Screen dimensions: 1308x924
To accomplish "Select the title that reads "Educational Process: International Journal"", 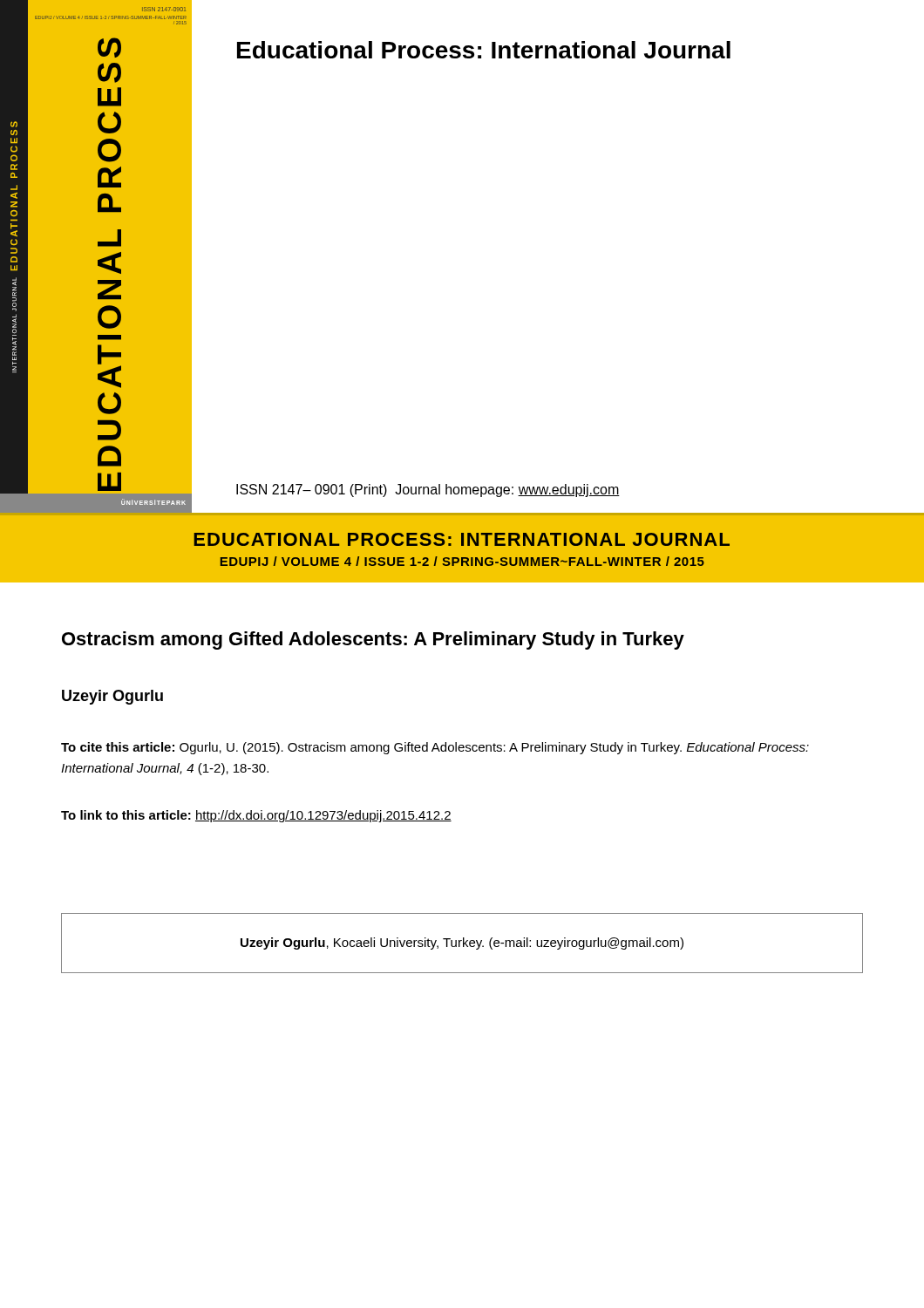I will pos(484,50).
